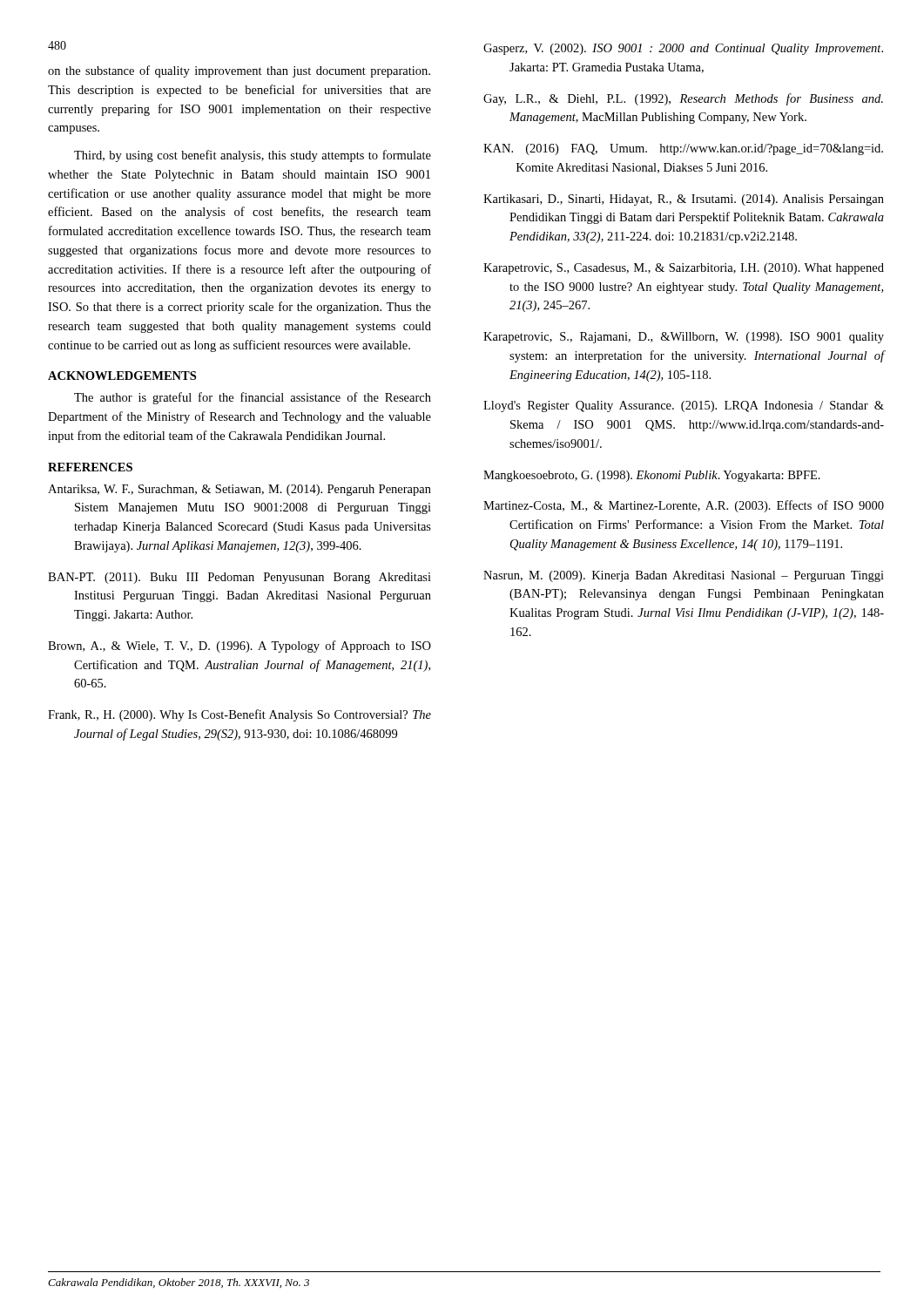The width and height of the screenshot is (924, 1307).
Task: Click the passage that begins "Mangkoesoebroto, G. (1998). Ekonomi"
Action: pyautogui.click(x=652, y=474)
